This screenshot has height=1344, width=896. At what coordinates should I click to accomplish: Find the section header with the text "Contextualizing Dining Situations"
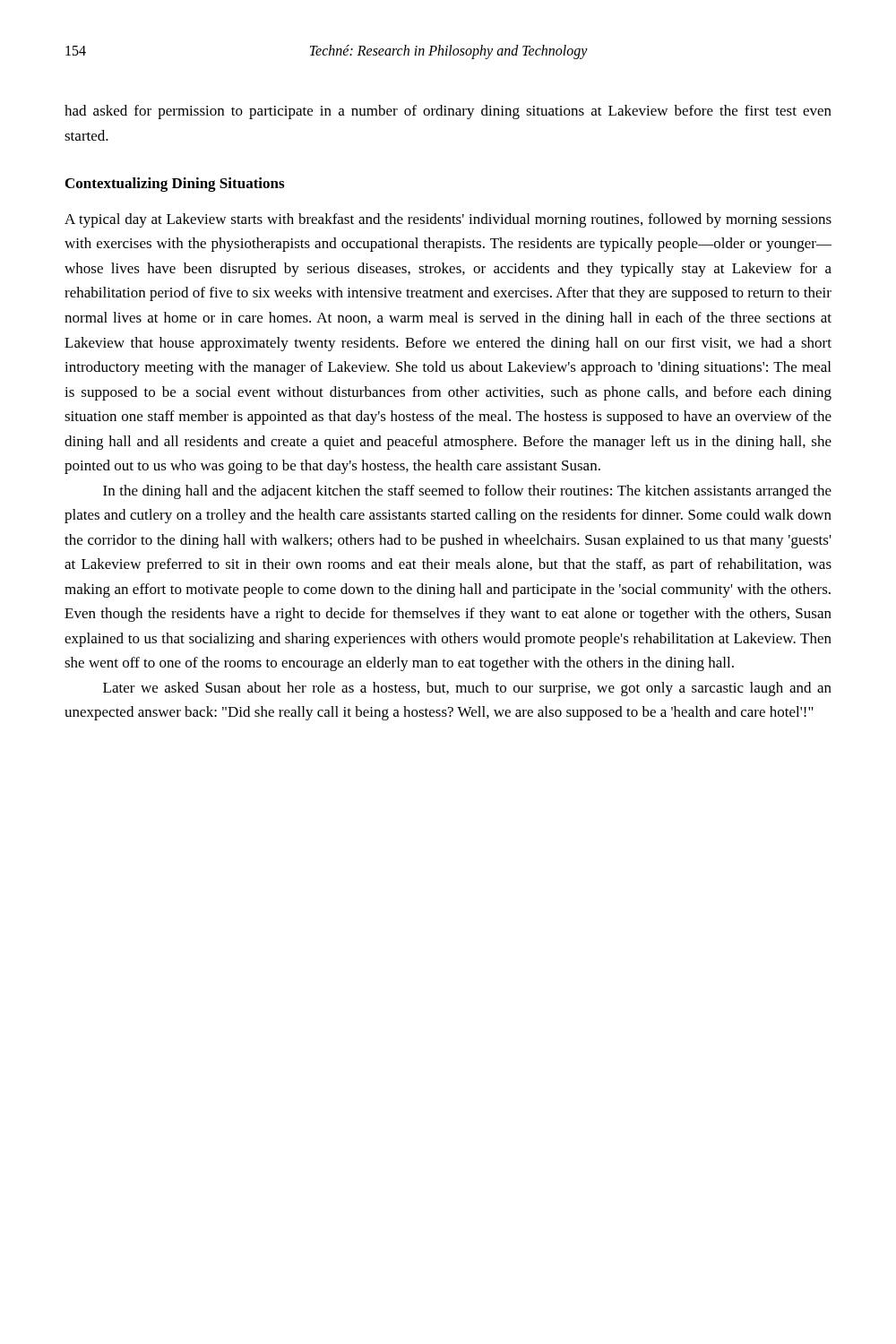[x=175, y=185]
